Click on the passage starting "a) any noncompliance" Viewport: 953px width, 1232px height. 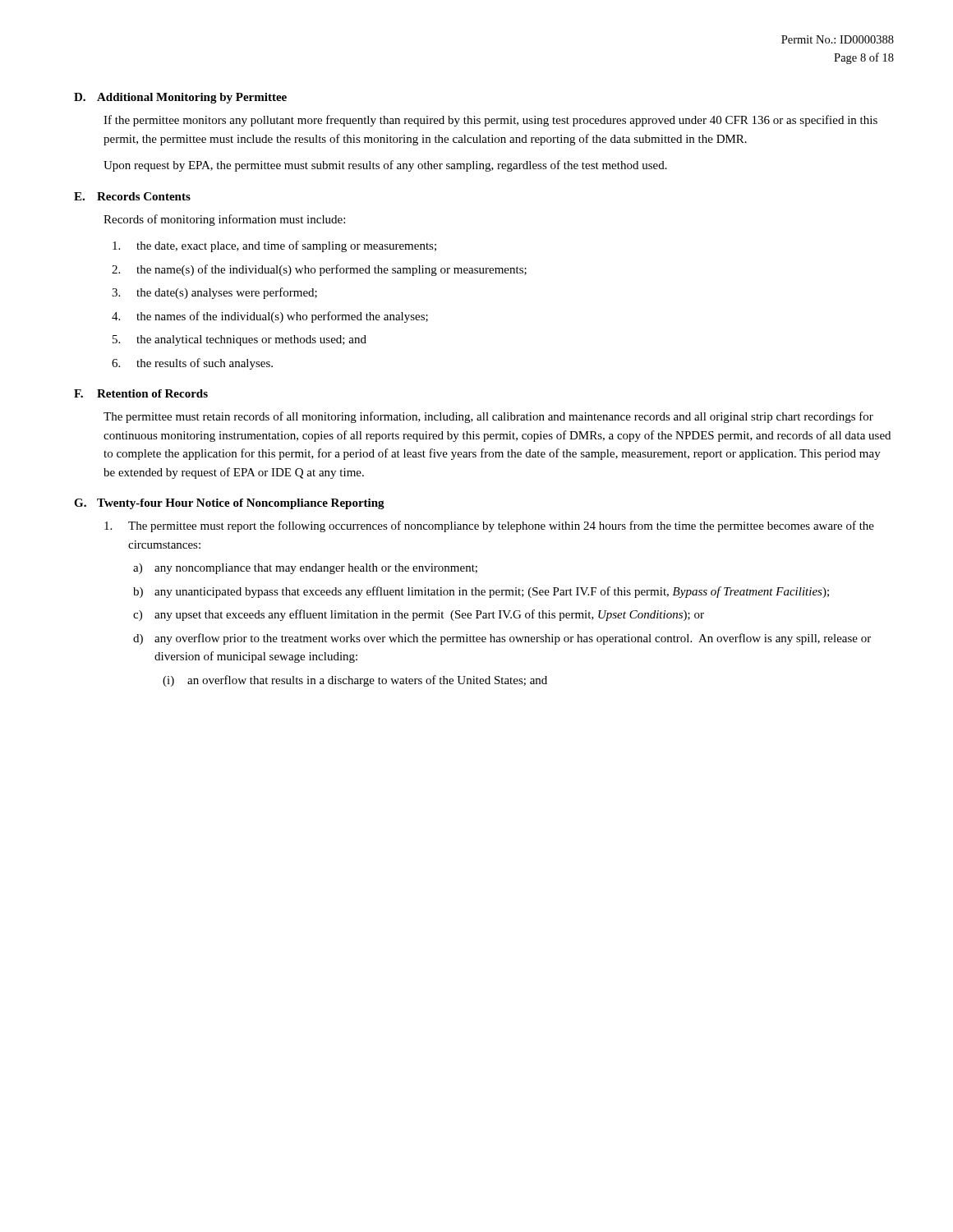305,569
